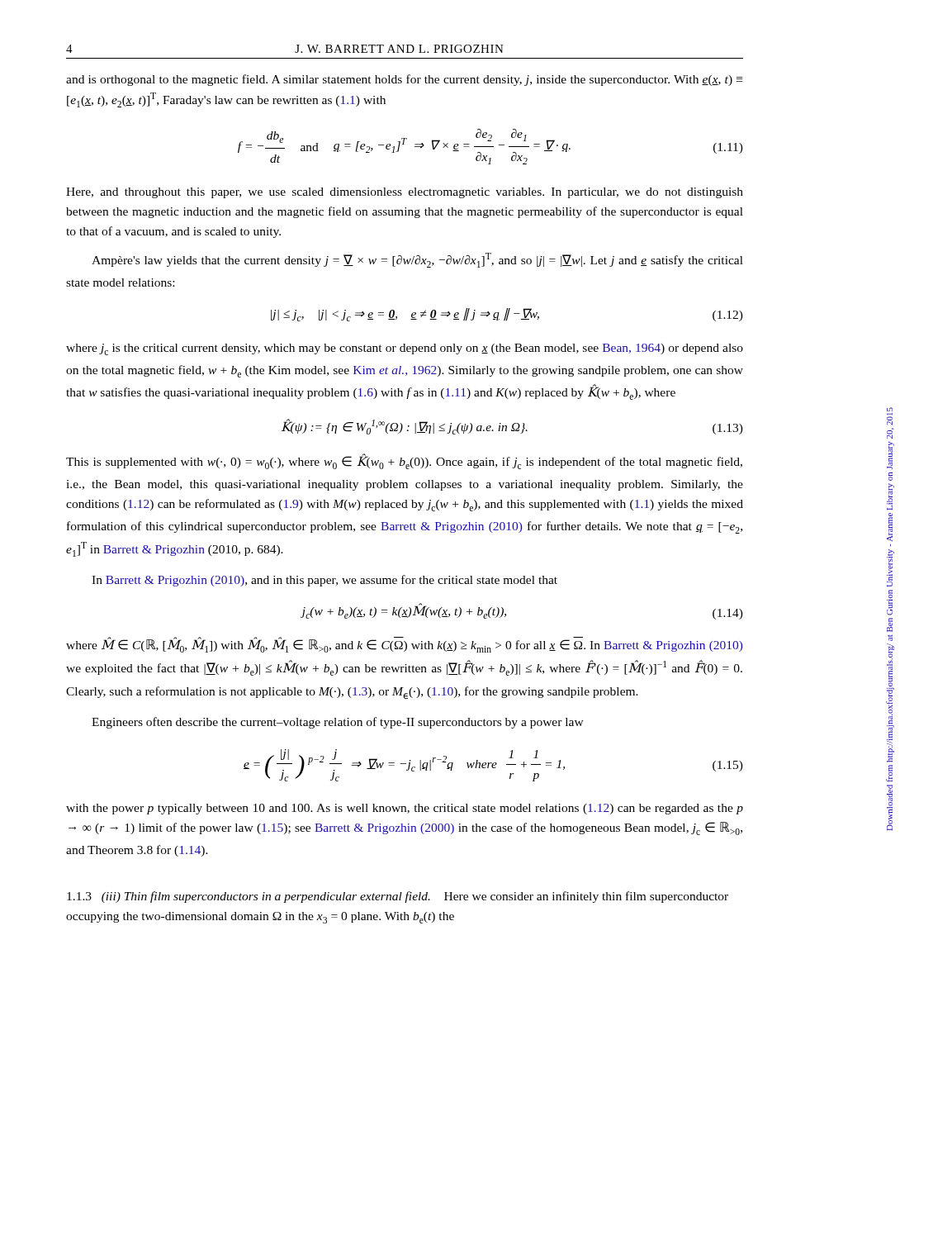Click on the element starting "f = − dbe dt and q ="

pyautogui.click(x=490, y=147)
